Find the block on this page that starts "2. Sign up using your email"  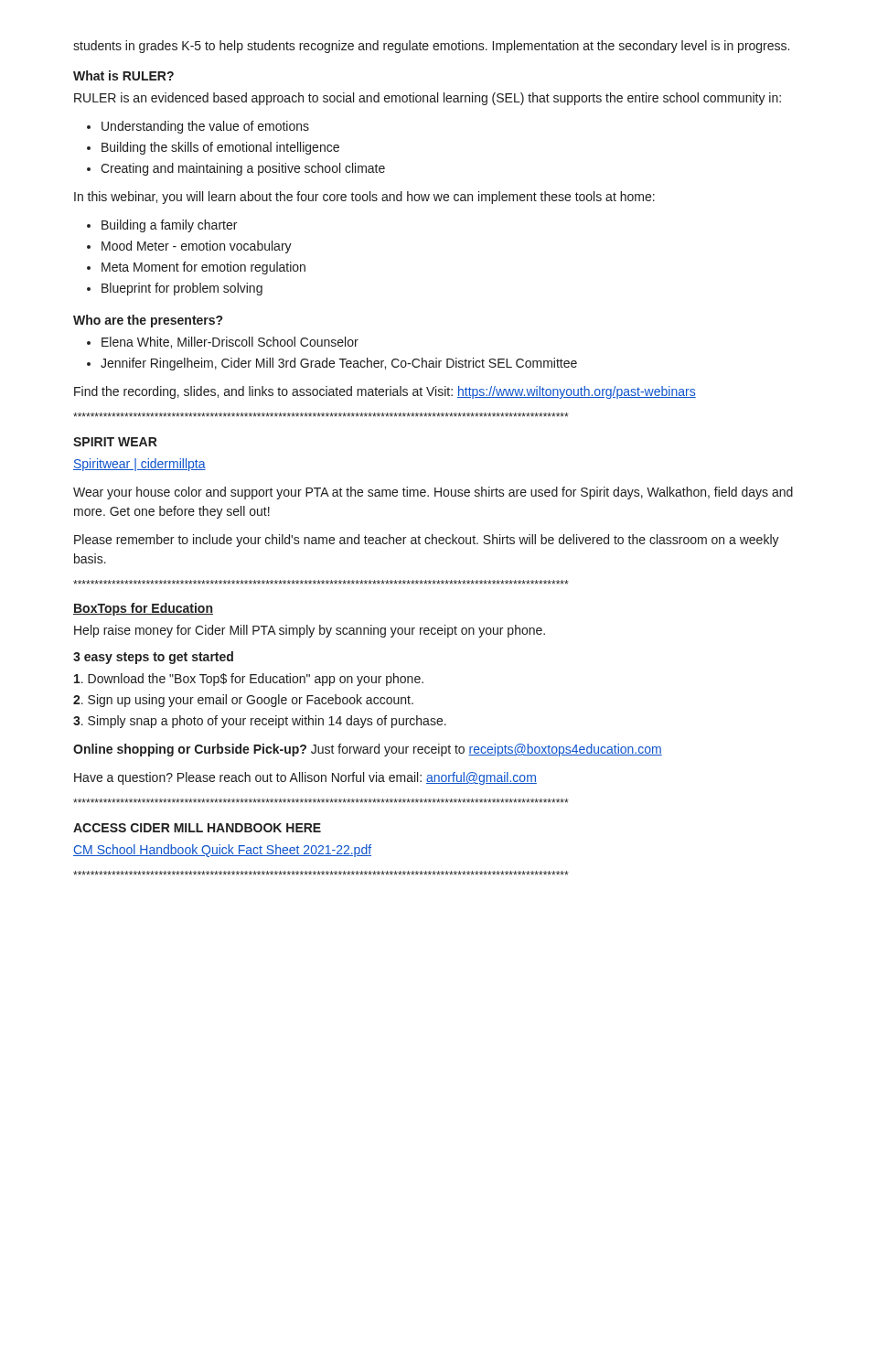(x=244, y=700)
